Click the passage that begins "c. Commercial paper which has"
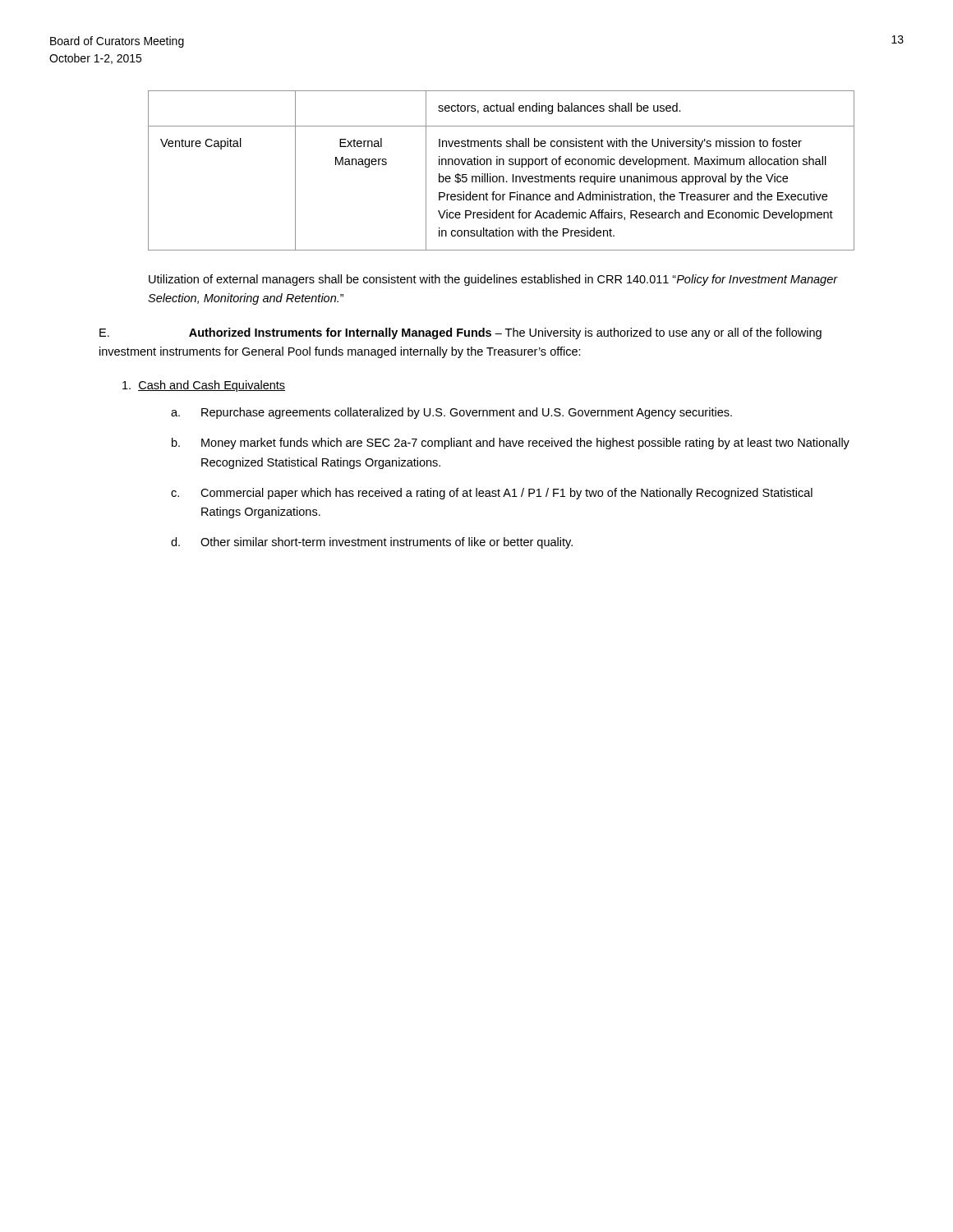This screenshot has height=1232, width=953. 513,503
